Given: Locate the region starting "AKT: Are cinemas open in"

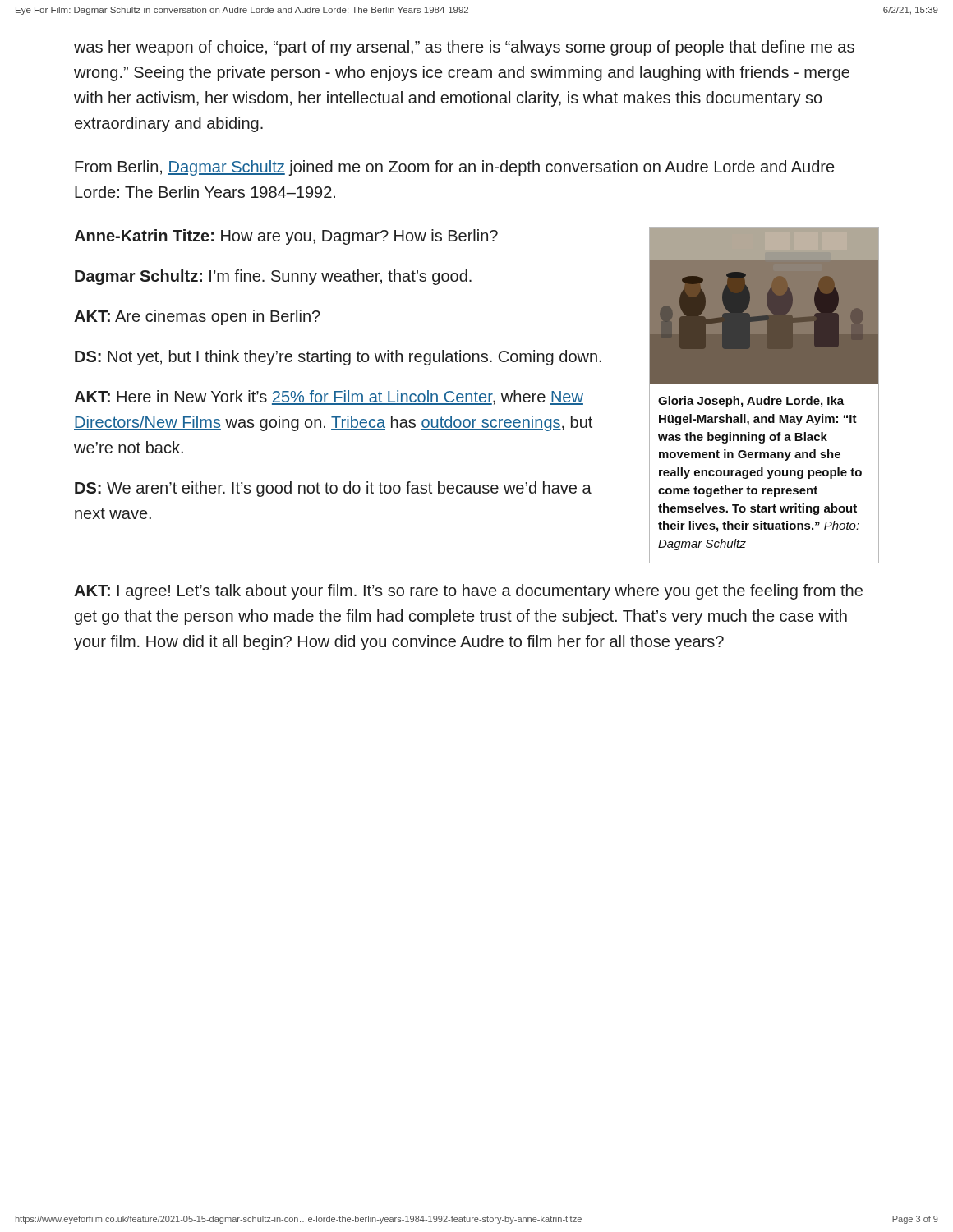Looking at the screenshot, I should point(197,316).
